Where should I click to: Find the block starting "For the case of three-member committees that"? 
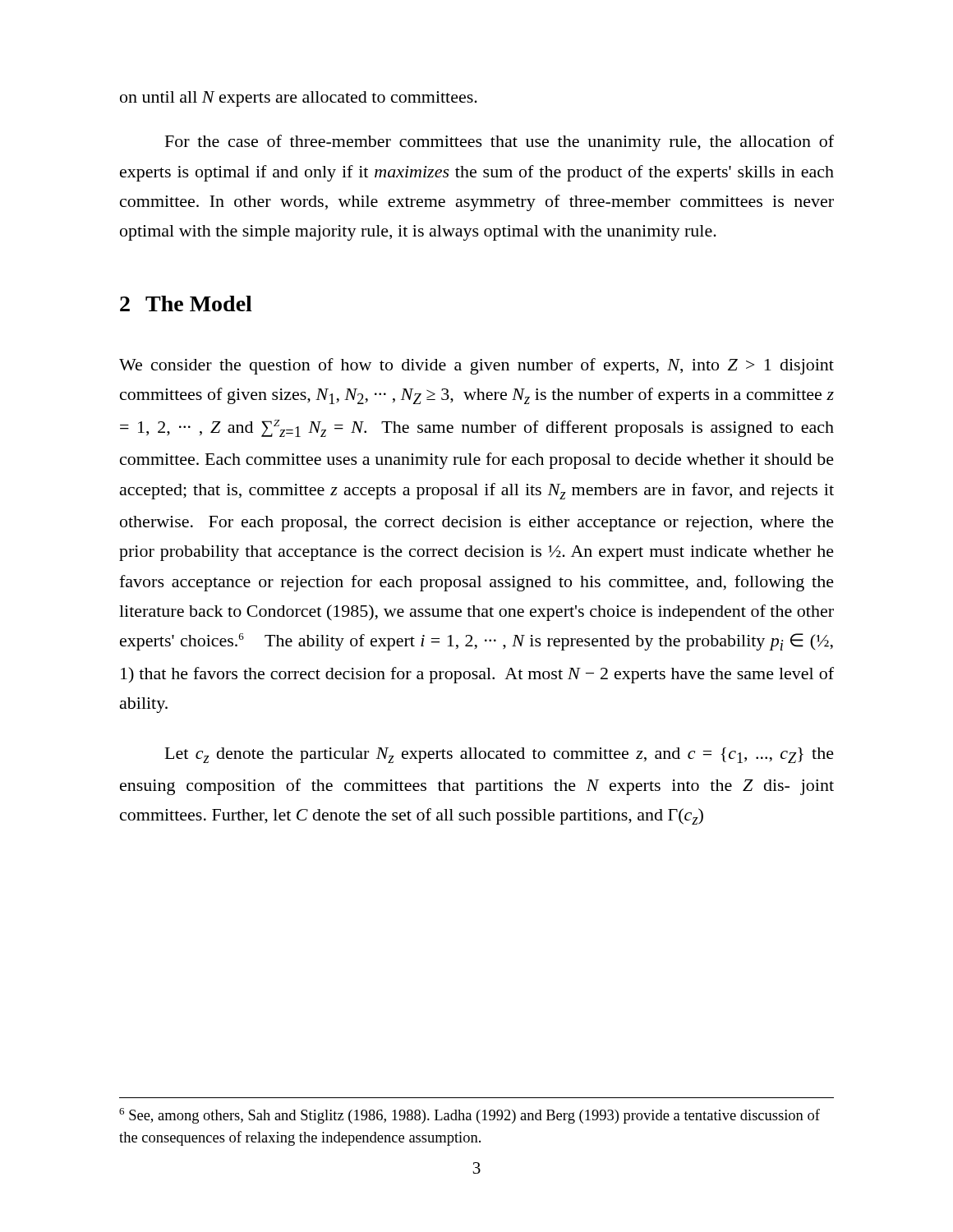[476, 186]
